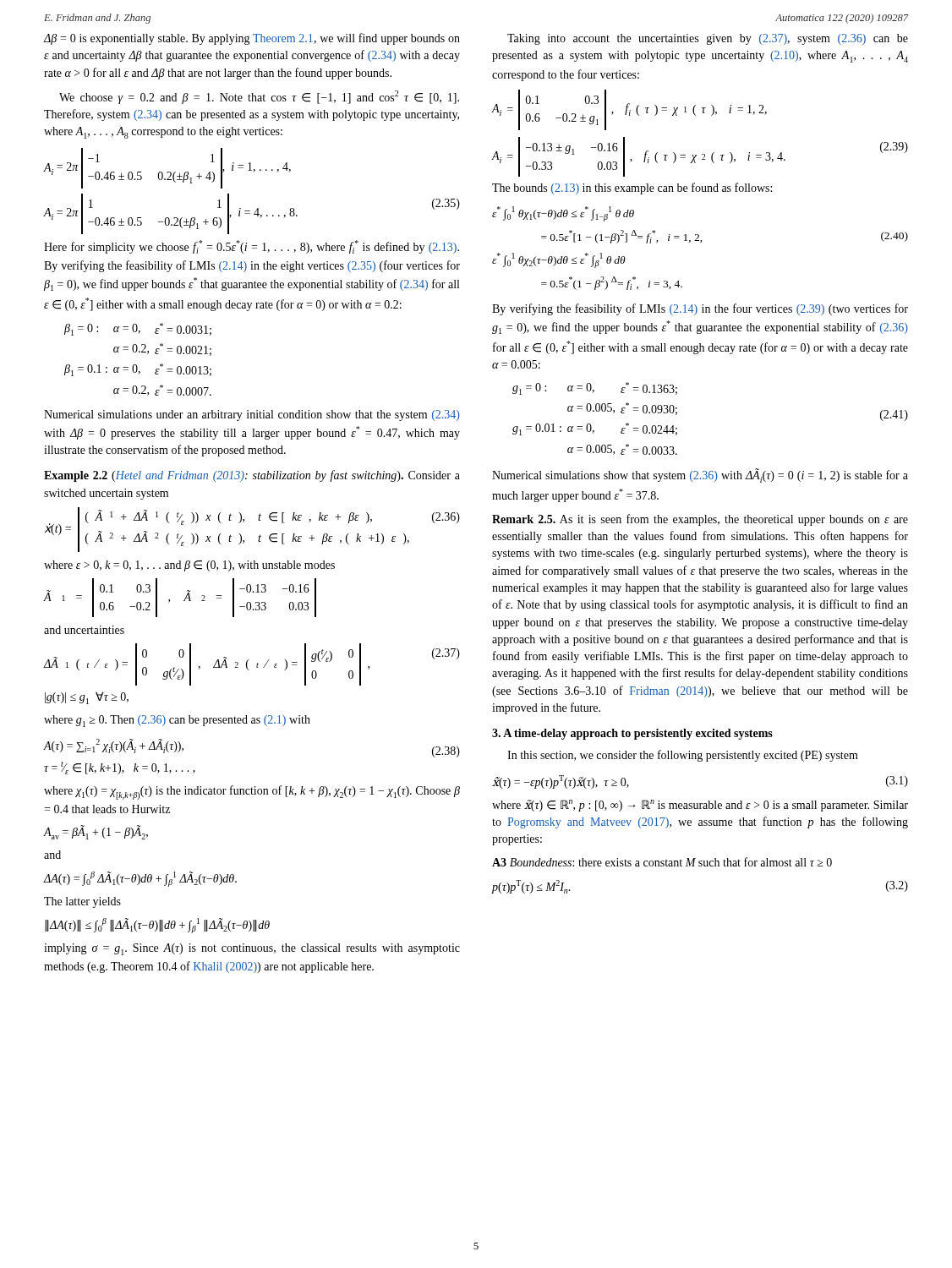The height and width of the screenshot is (1268, 952).
Task: Click on the formula that reads "A(τ) = ∑i=12 χi(τ)(Ãi + ΔÃi(τ)), τ"
Action: pos(109,748)
